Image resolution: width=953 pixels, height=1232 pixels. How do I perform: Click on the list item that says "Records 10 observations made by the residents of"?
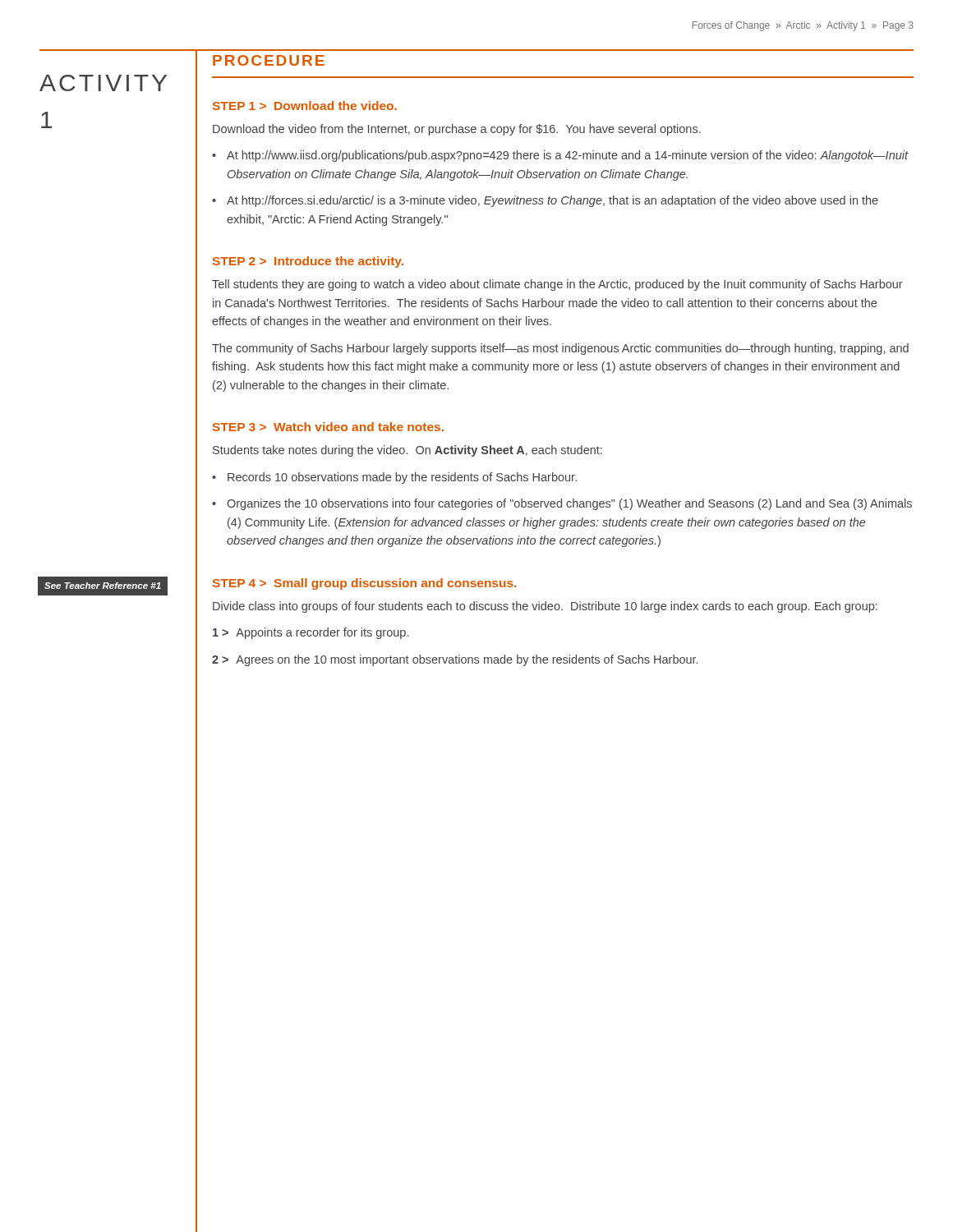[402, 477]
